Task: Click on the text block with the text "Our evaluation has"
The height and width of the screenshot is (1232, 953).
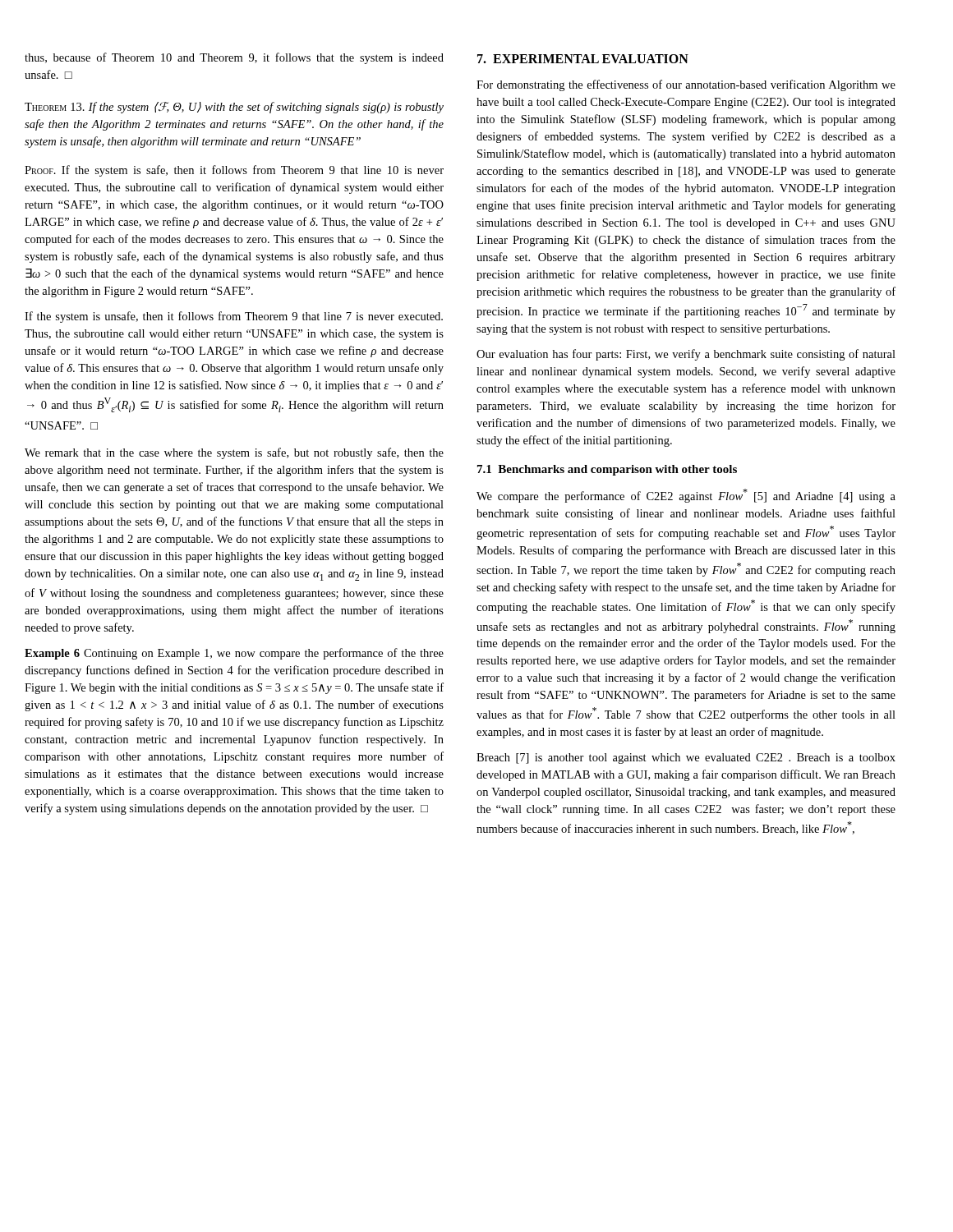Action: 686,398
